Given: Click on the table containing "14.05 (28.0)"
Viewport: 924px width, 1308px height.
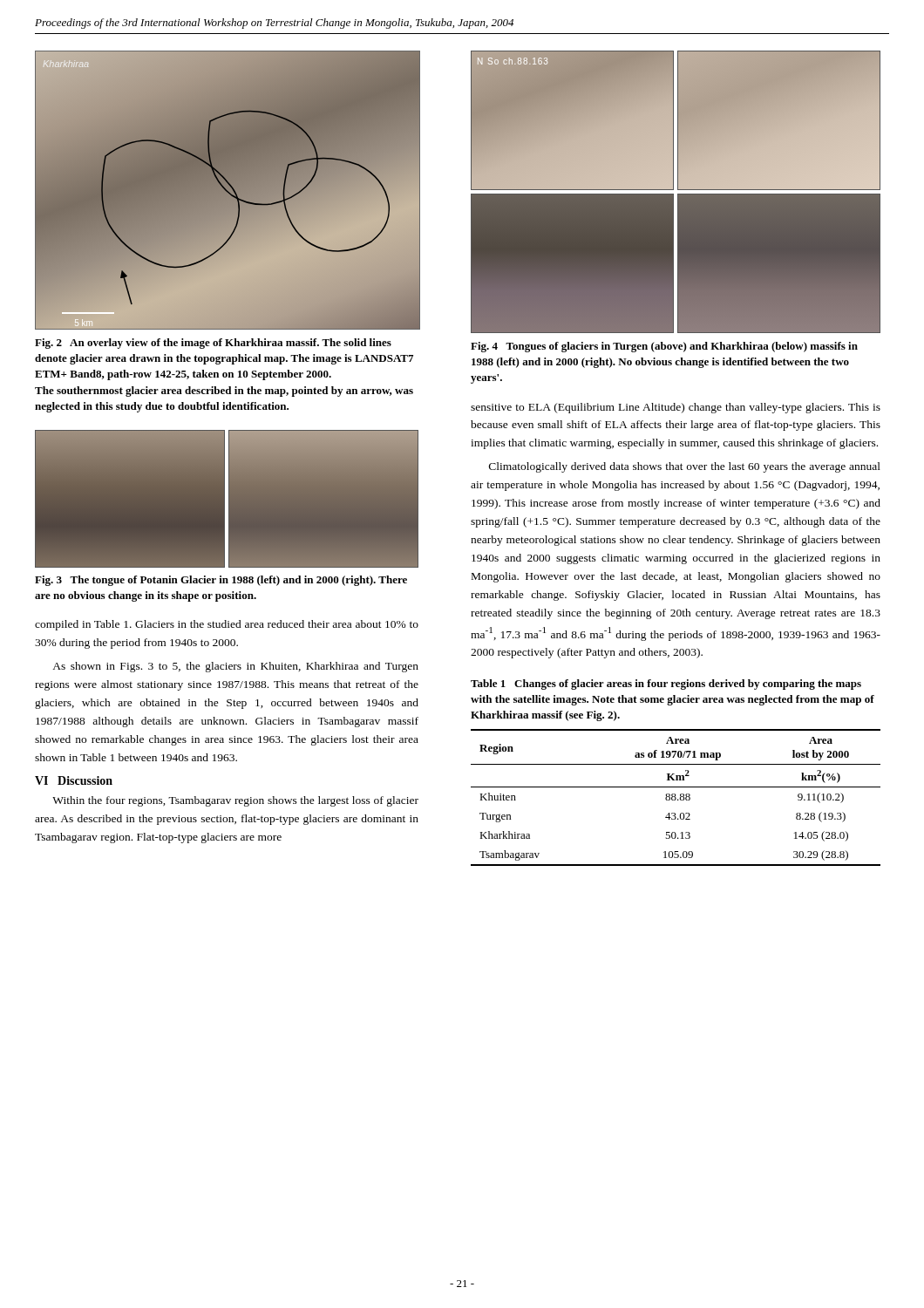Looking at the screenshot, I should coord(676,797).
